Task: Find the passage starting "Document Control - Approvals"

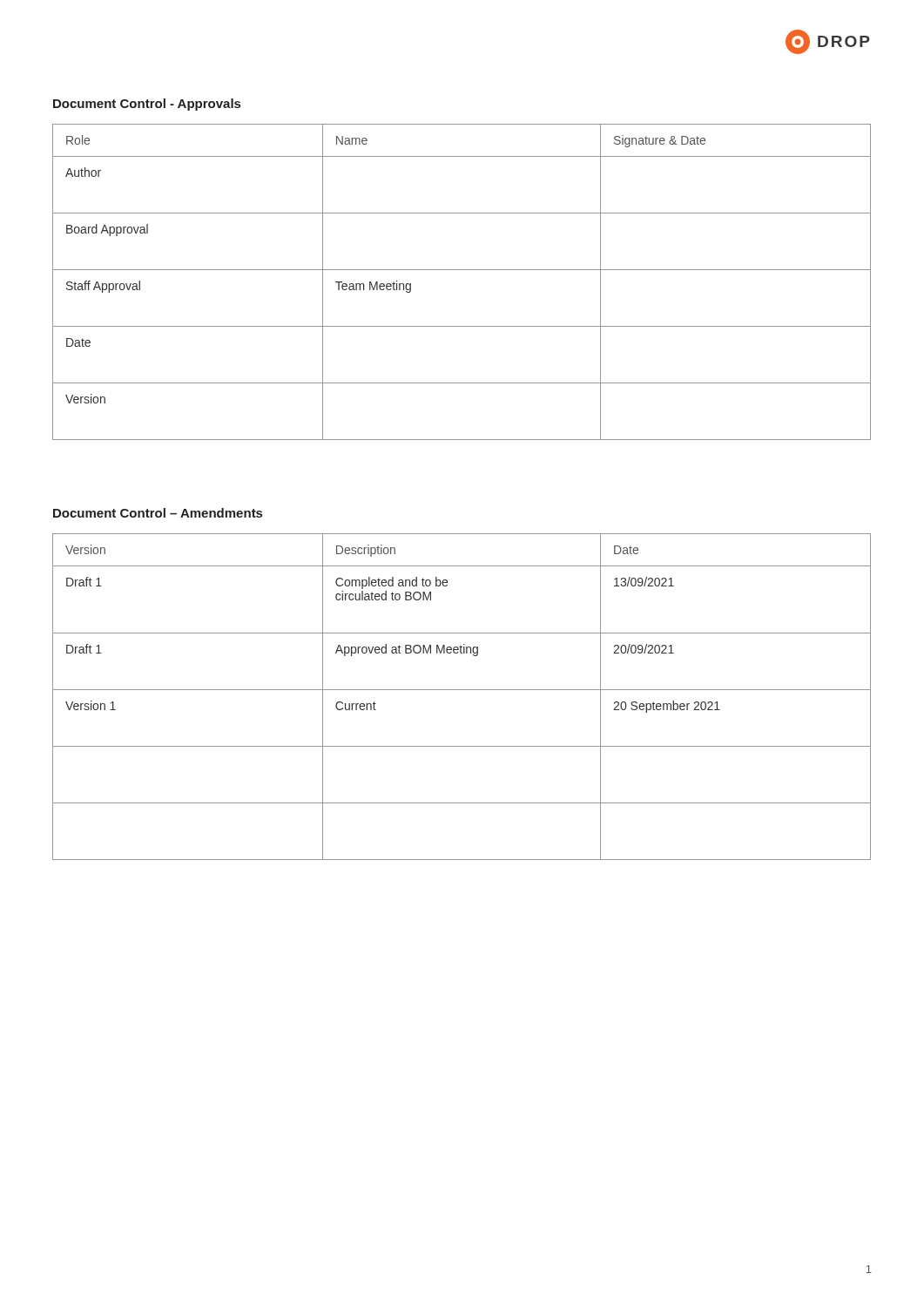Action: (147, 103)
